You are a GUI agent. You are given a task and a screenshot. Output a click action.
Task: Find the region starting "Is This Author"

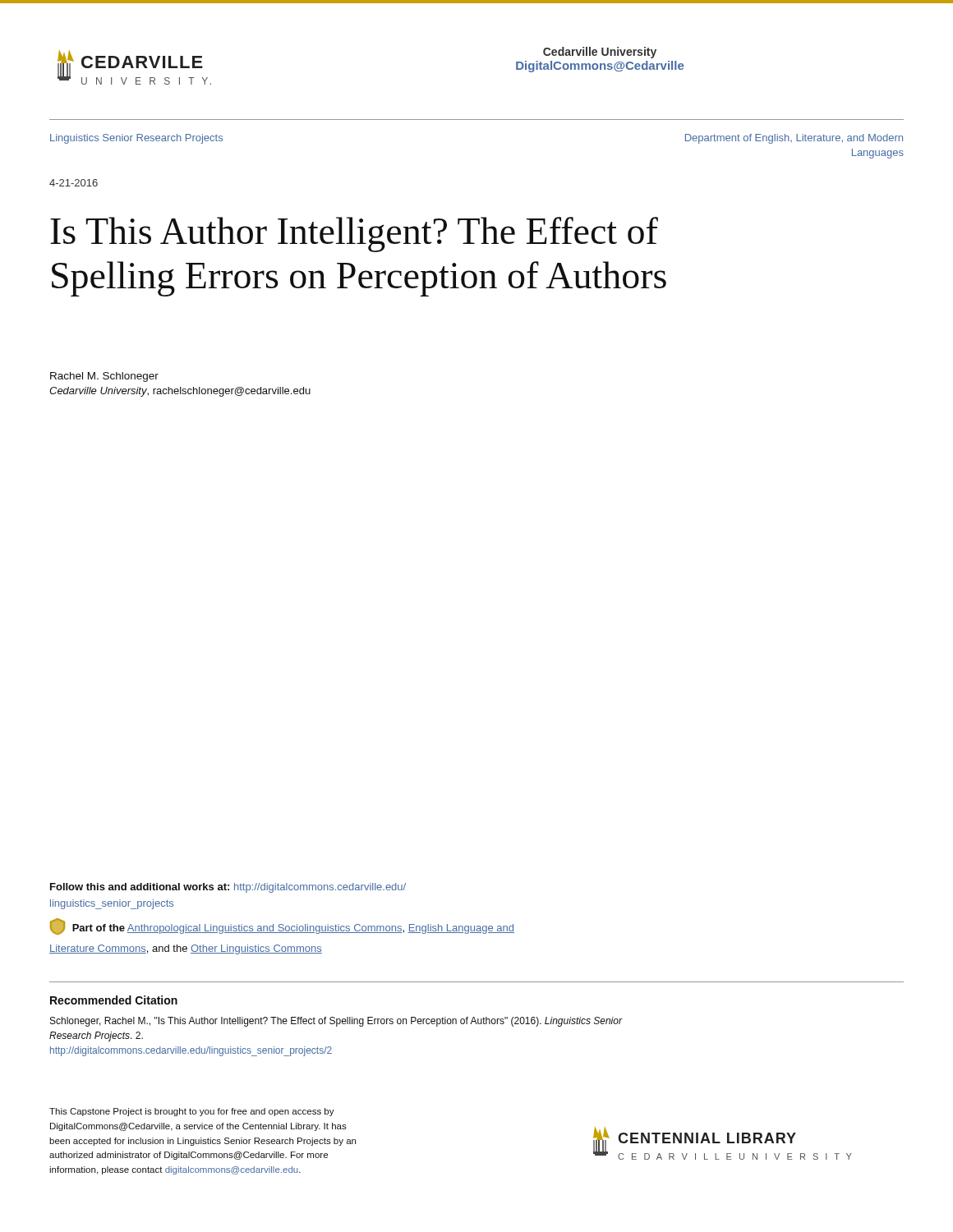pyautogui.click(x=358, y=253)
